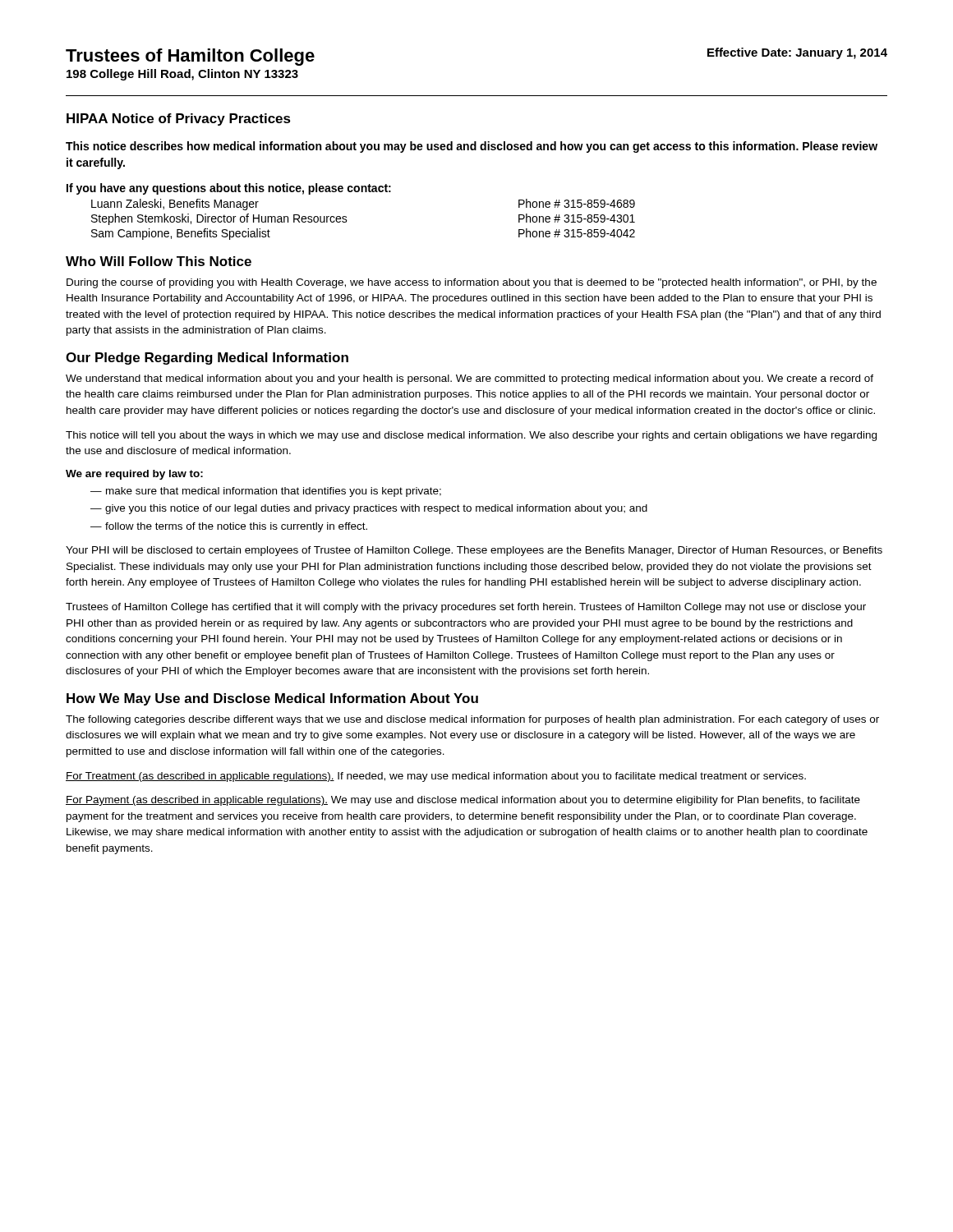Click on the text block starting "This notice describes how"
This screenshot has width=953, height=1232.
pyautogui.click(x=476, y=155)
